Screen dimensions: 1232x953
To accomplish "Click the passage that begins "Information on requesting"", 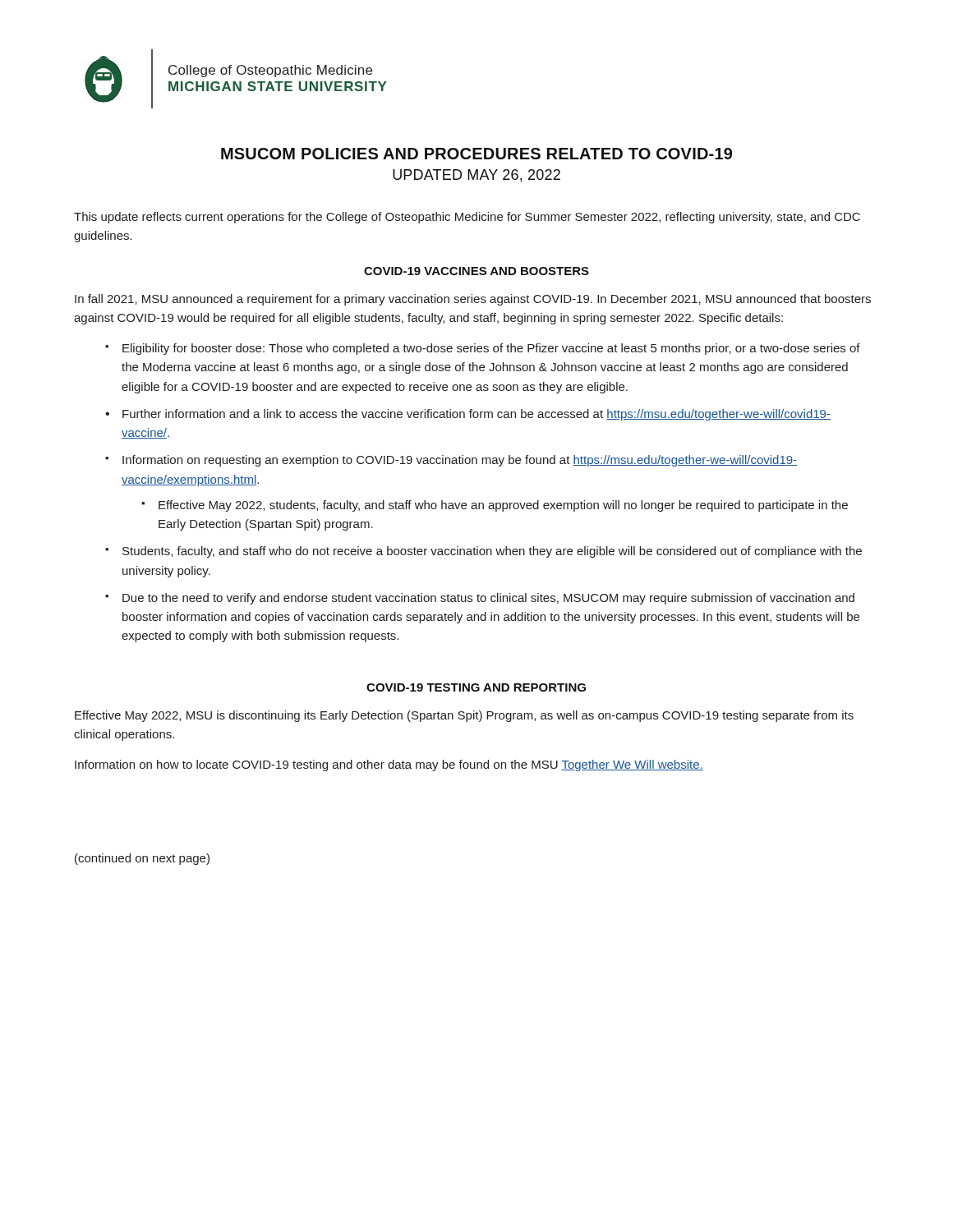I will click(500, 493).
